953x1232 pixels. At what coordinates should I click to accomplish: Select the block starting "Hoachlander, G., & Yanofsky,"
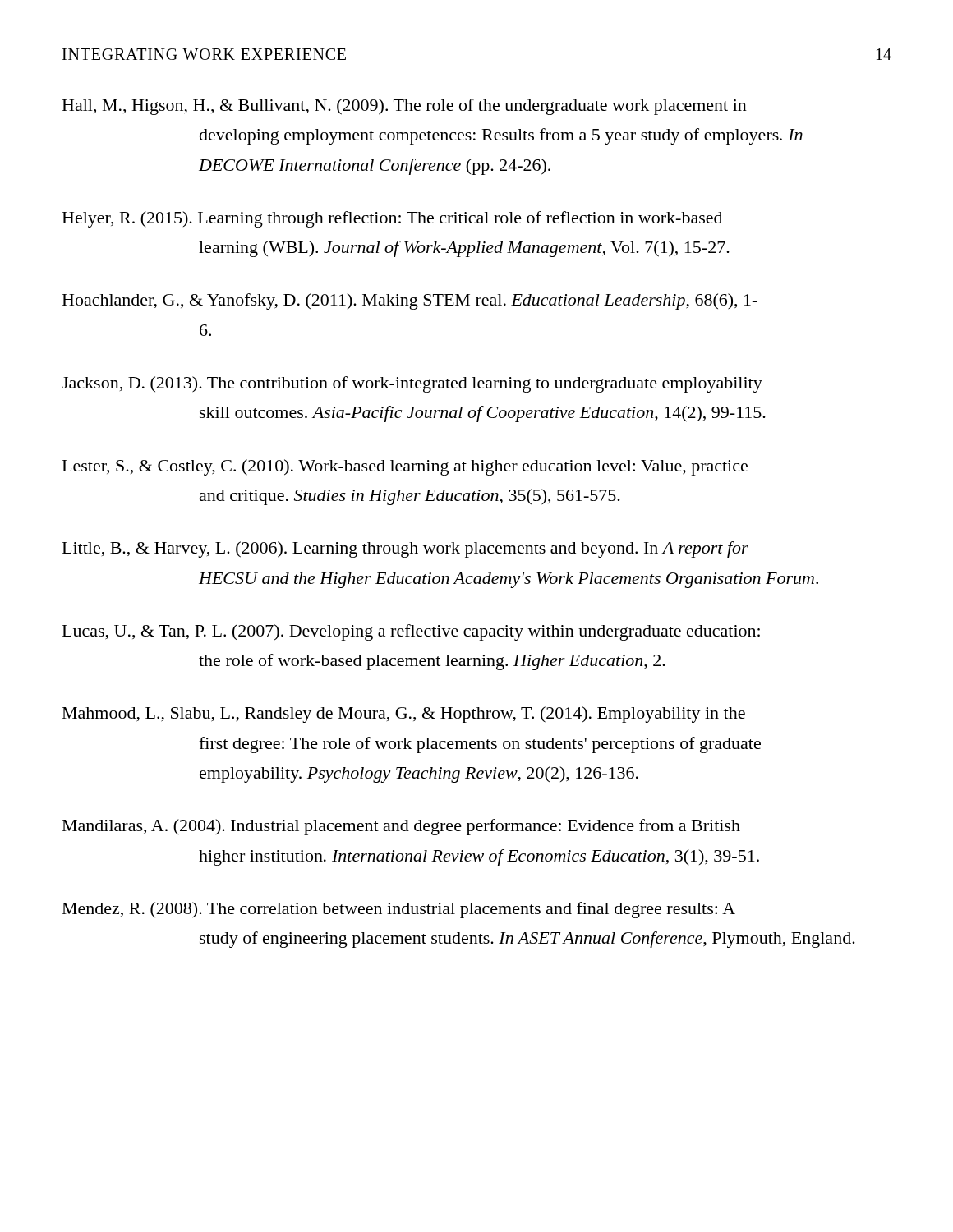click(410, 315)
